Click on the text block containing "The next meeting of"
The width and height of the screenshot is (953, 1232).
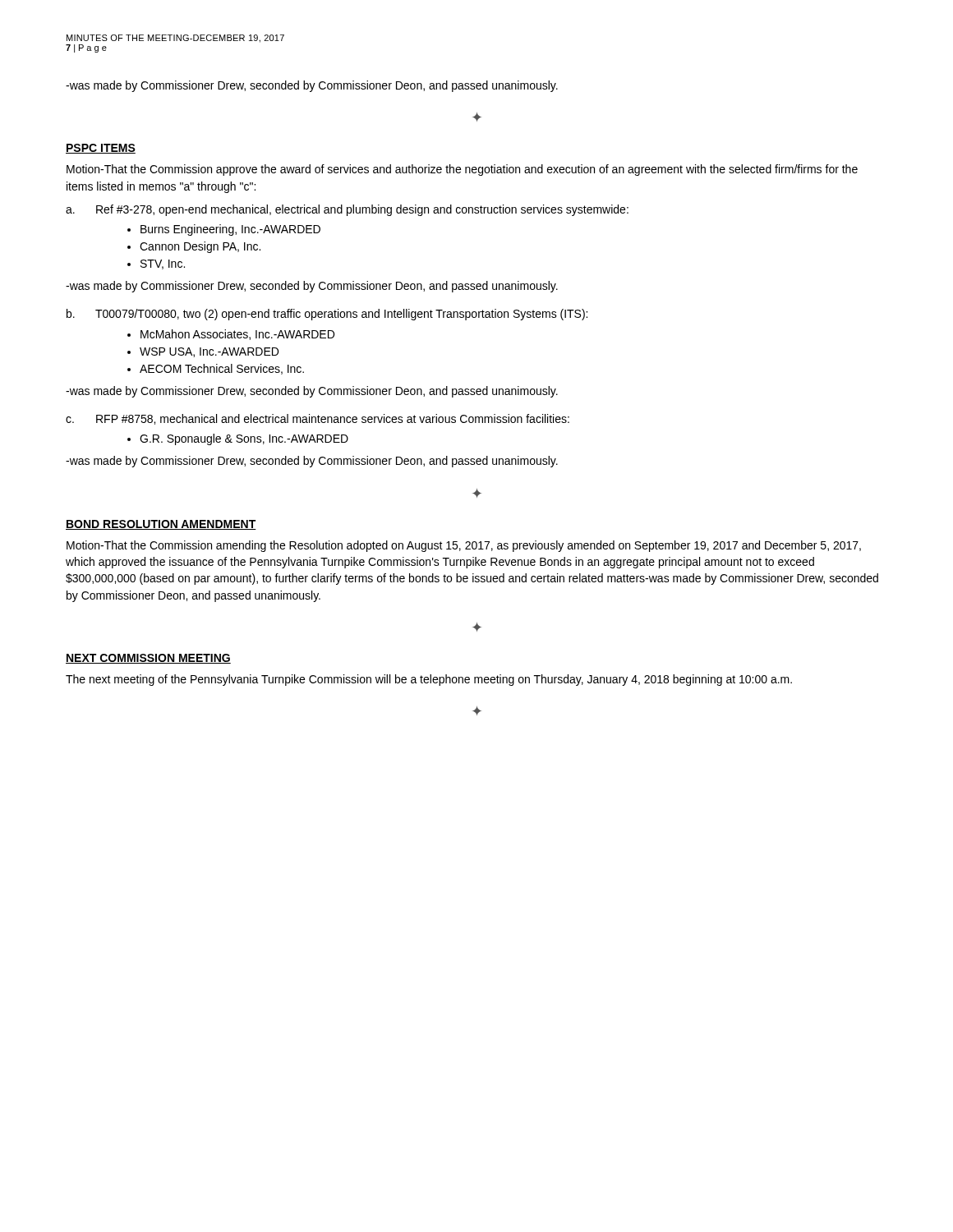tap(429, 679)
